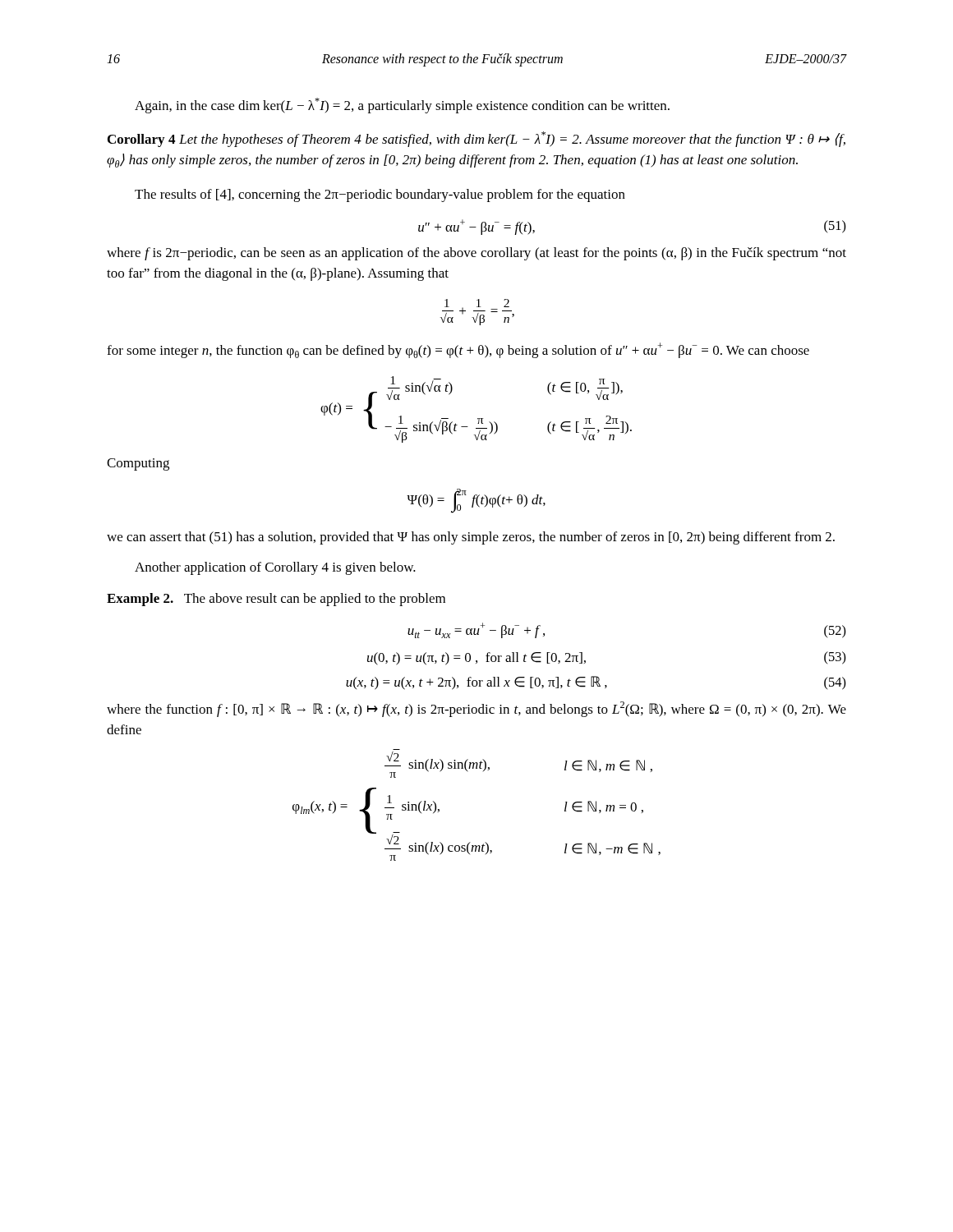Select the formula that reads "1√α + 1√β ="
The image size is (953, 1232).
tap(476, 311)
